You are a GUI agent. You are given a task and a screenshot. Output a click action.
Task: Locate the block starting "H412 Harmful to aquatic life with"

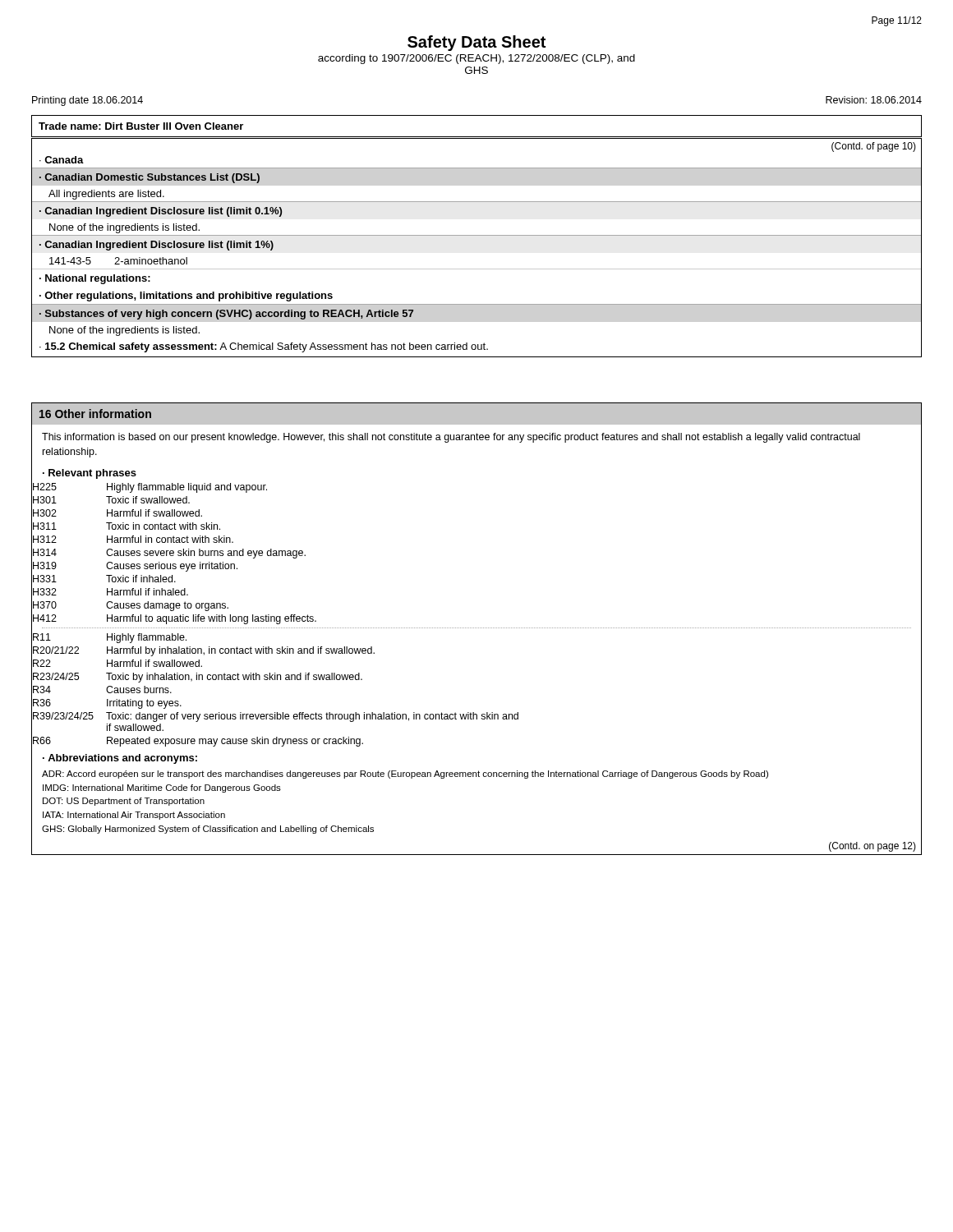(x=476, y=618)
